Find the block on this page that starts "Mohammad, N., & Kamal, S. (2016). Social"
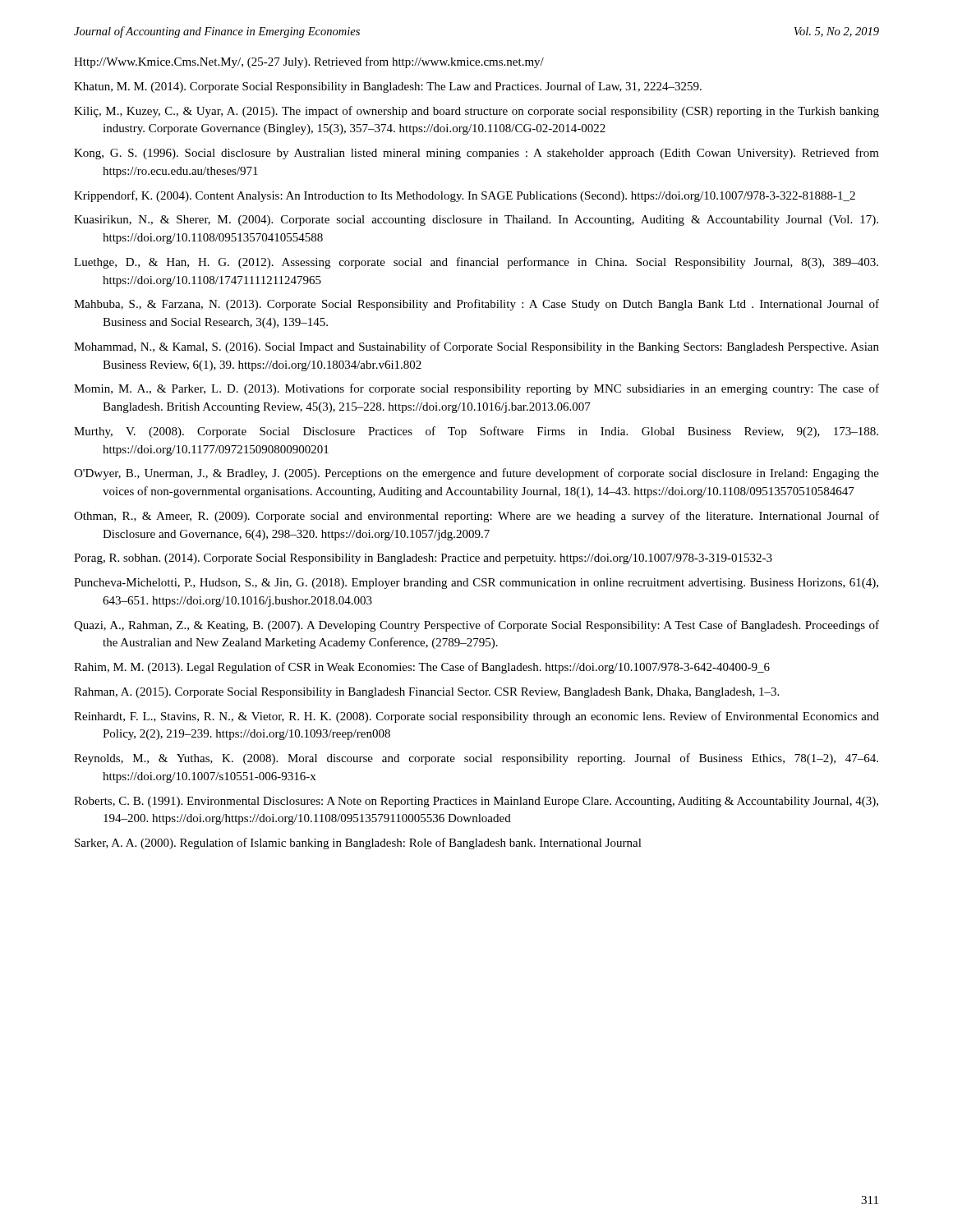This screenshot has height=1232, width=953. click(x=476, y=355)
